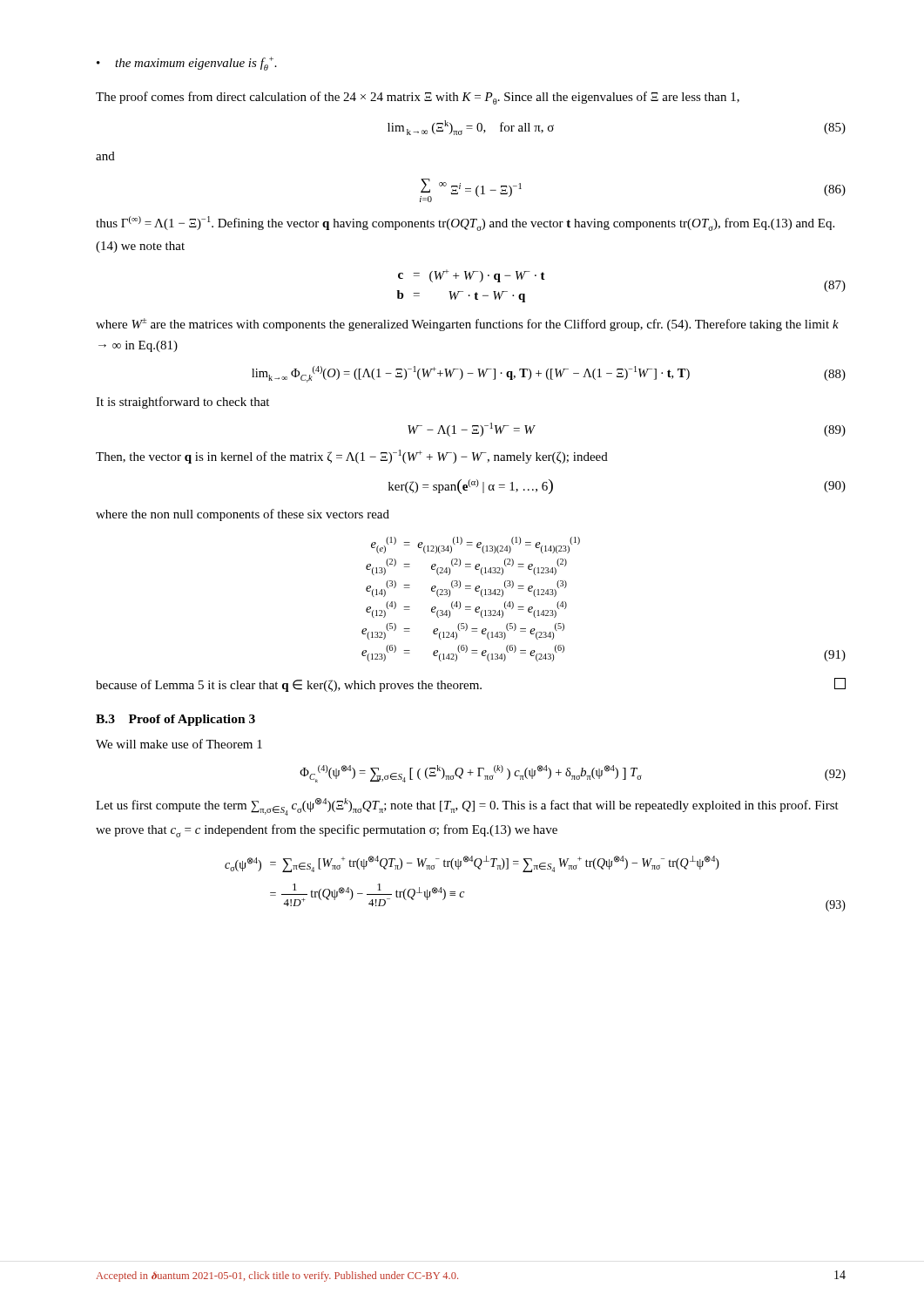Click on the text block that reads "Let us first"
924x1307 pixels.
(467, 818)
